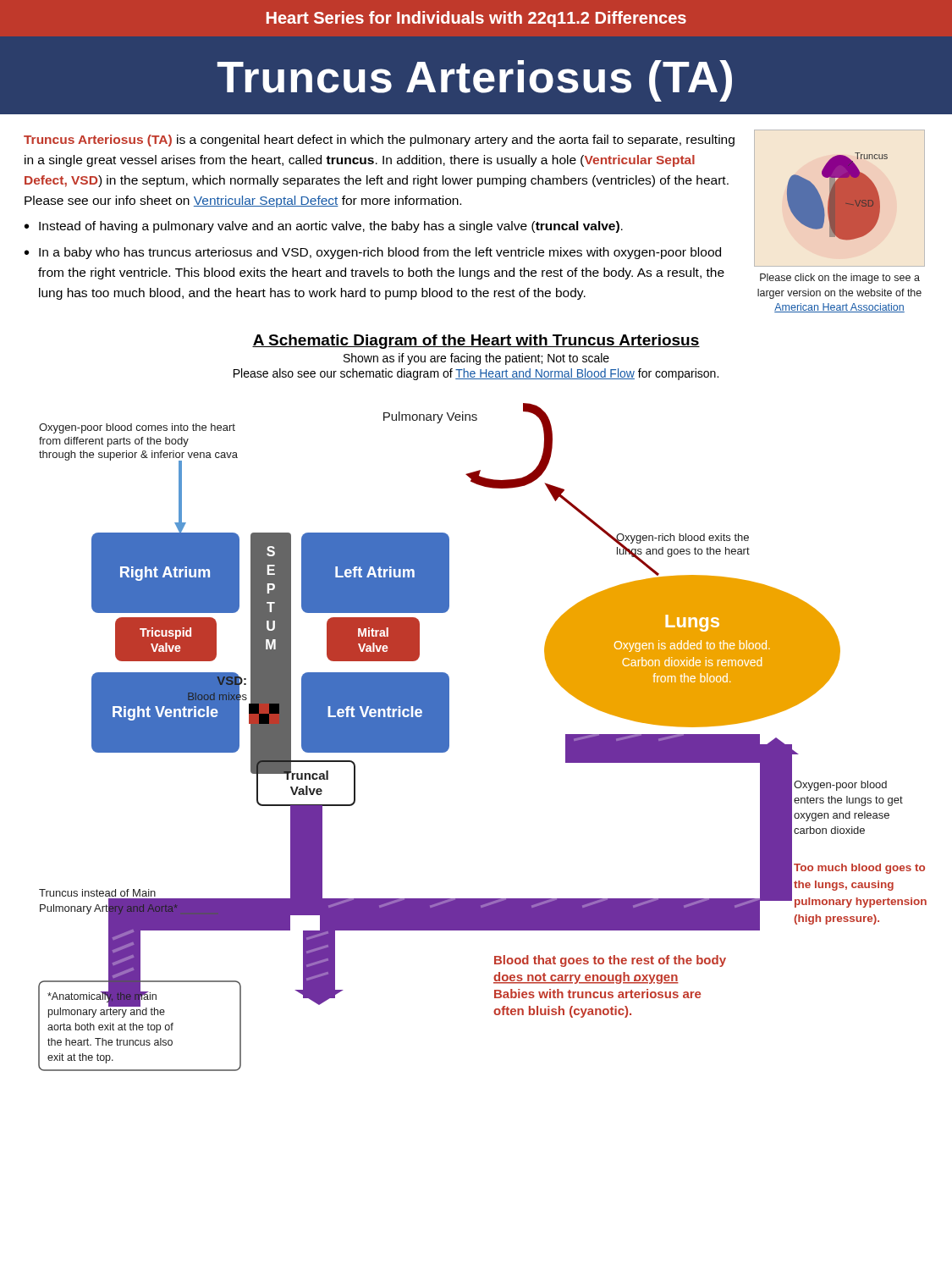Select the element starting "Please click on the image"
This screenshot has height=1270, width=952.
point(839,293)
